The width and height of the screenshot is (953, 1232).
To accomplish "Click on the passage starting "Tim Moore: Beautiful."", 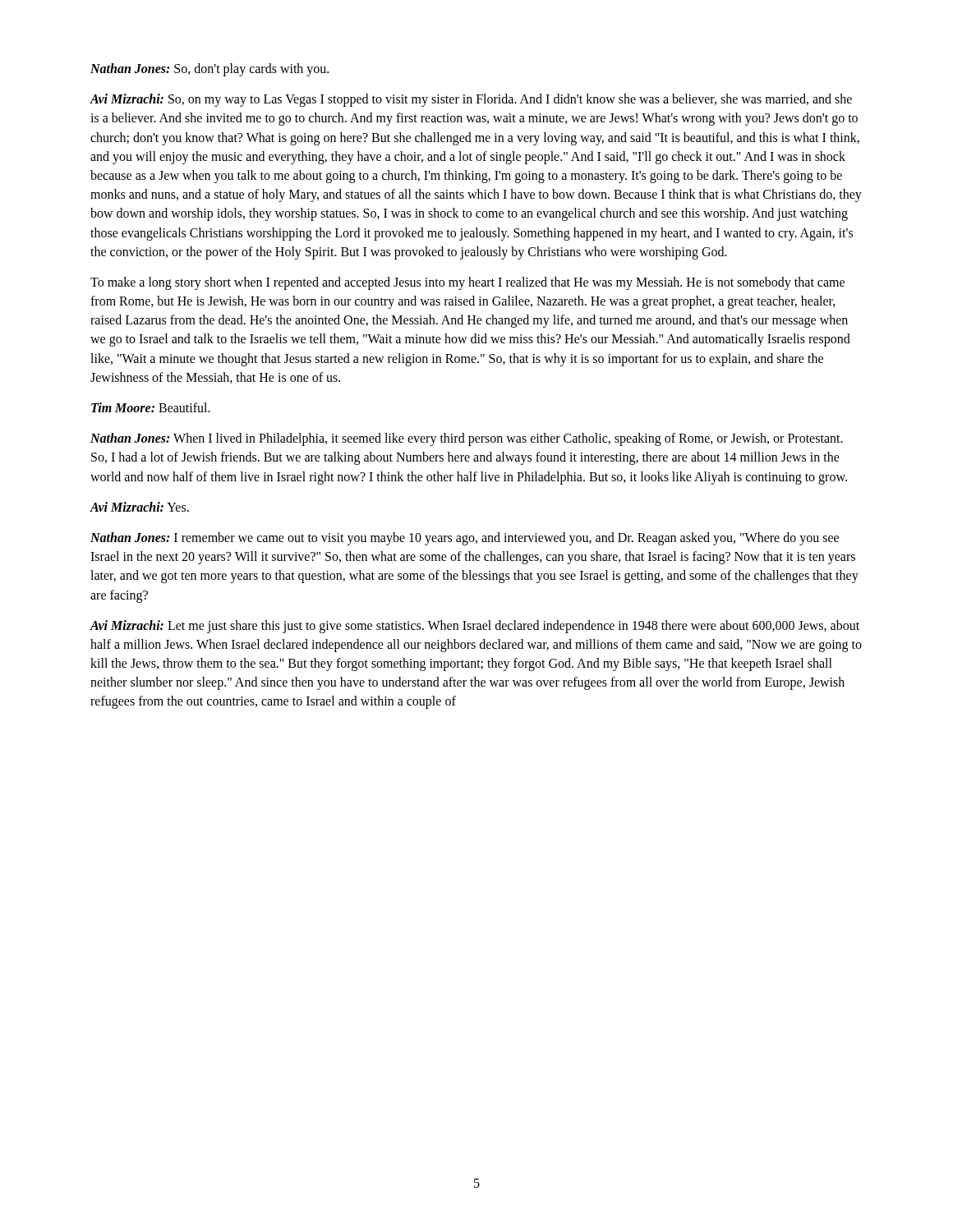I will [151, 408].
